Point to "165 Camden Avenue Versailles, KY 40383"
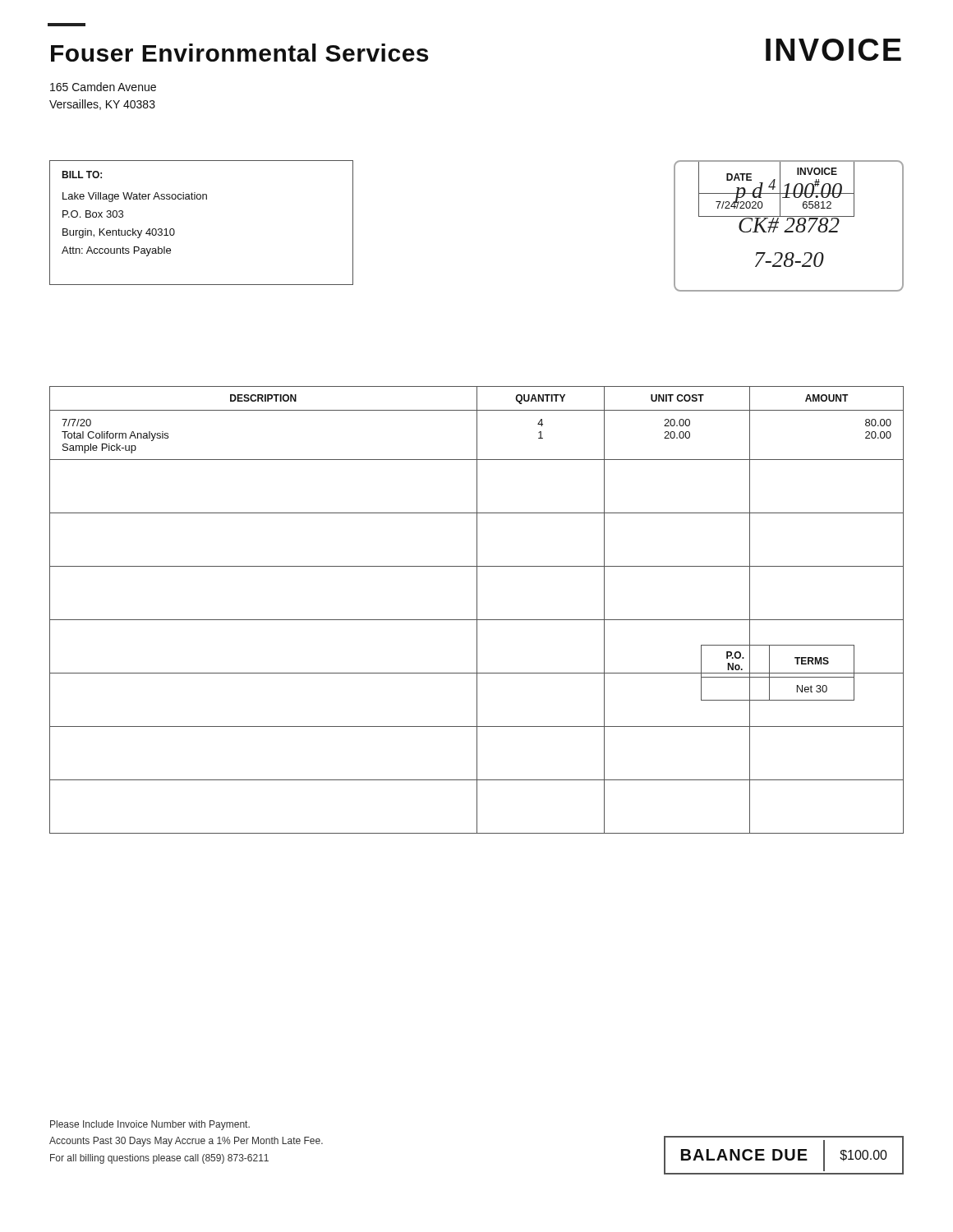The height and width of the screenshot is (1232, 953). (x=103, y=96)
